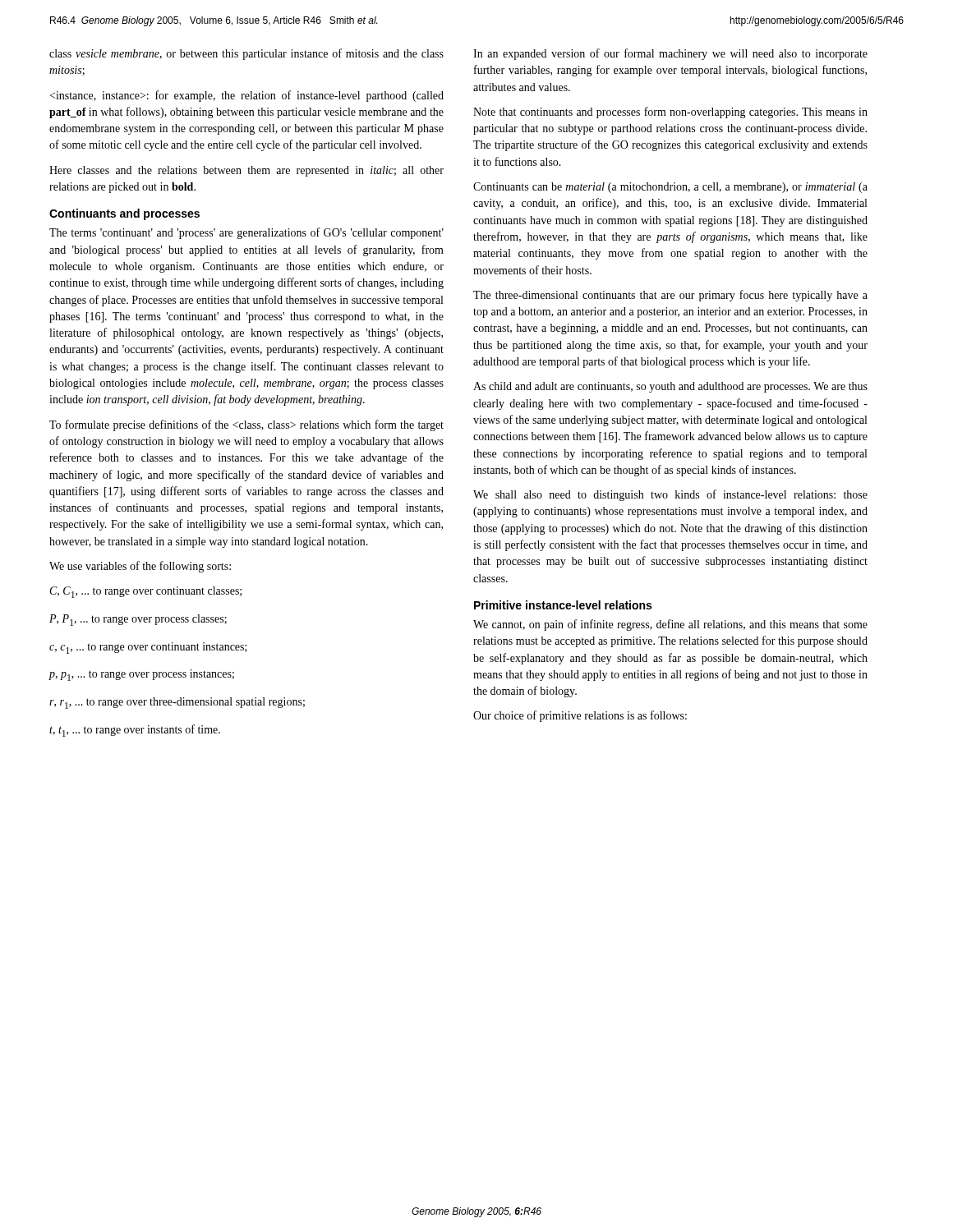Navigate to the text block starting "Here classes and"

point(246,179)
